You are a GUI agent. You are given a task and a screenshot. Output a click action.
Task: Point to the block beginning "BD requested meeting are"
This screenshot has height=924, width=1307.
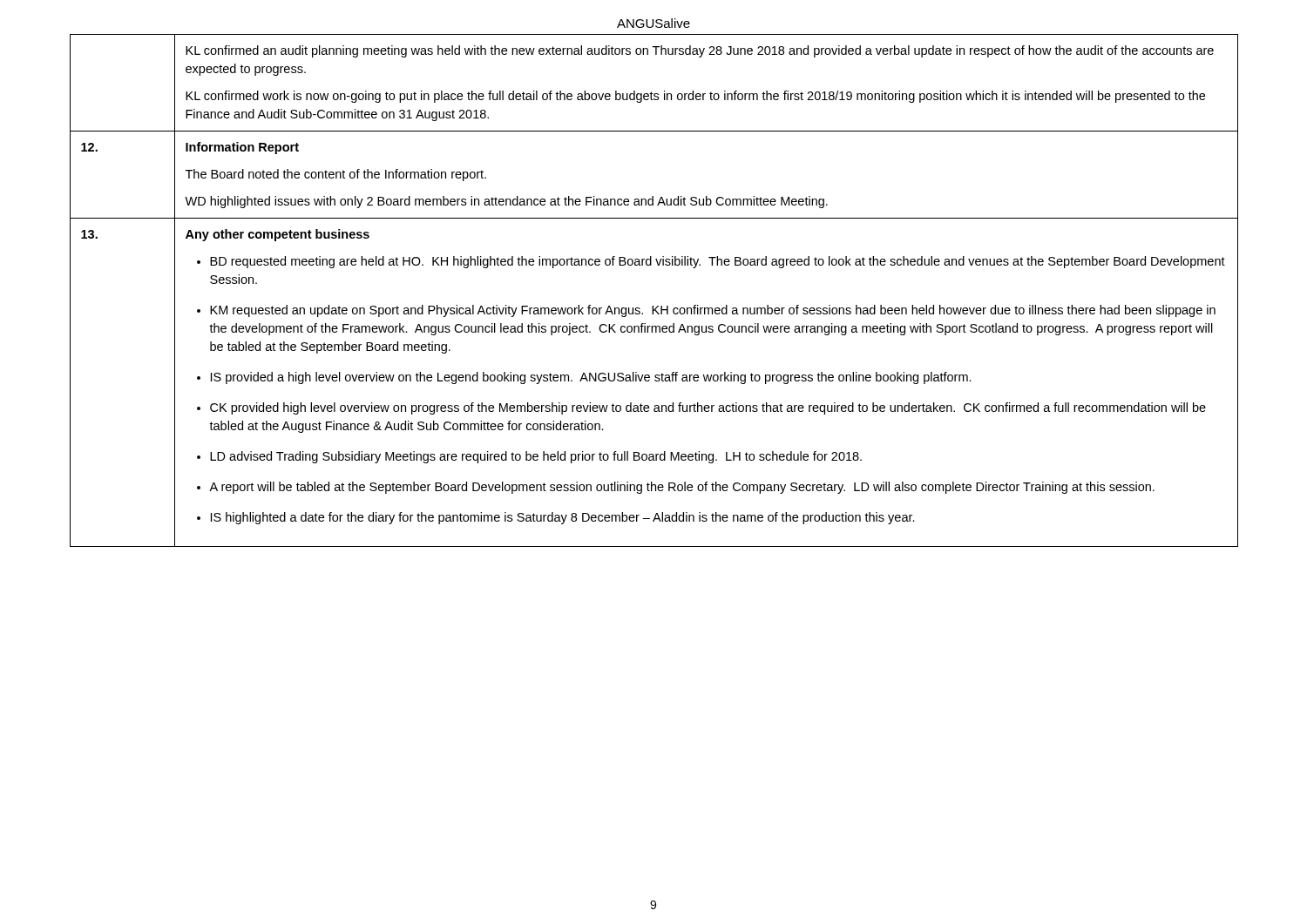pyautogui.click(x=717, y=271)
